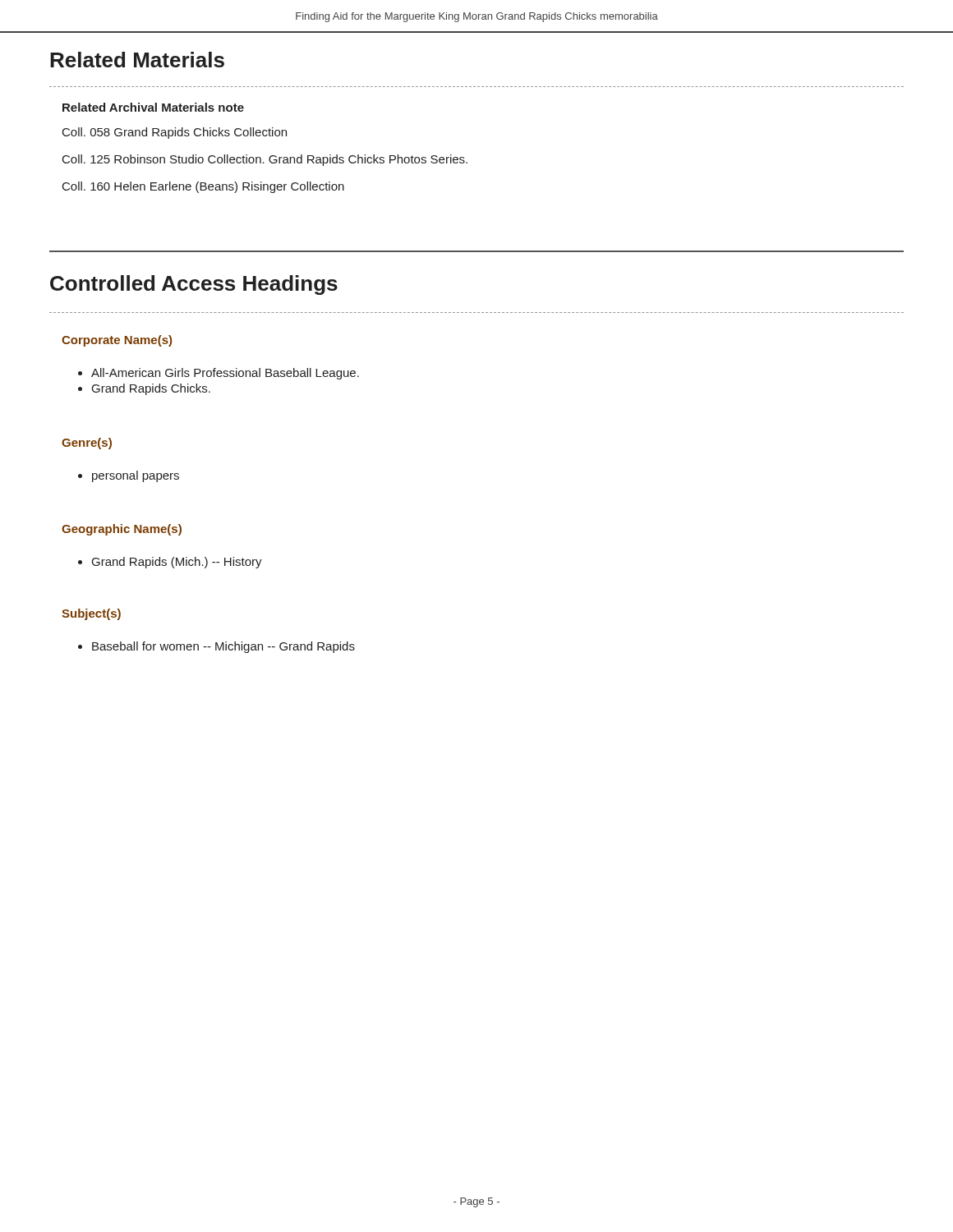The height and width of the screenshot is (1232, 953).
Task: Find the section header with the text "Corporate Name(s)"
Action: (117, 340)
